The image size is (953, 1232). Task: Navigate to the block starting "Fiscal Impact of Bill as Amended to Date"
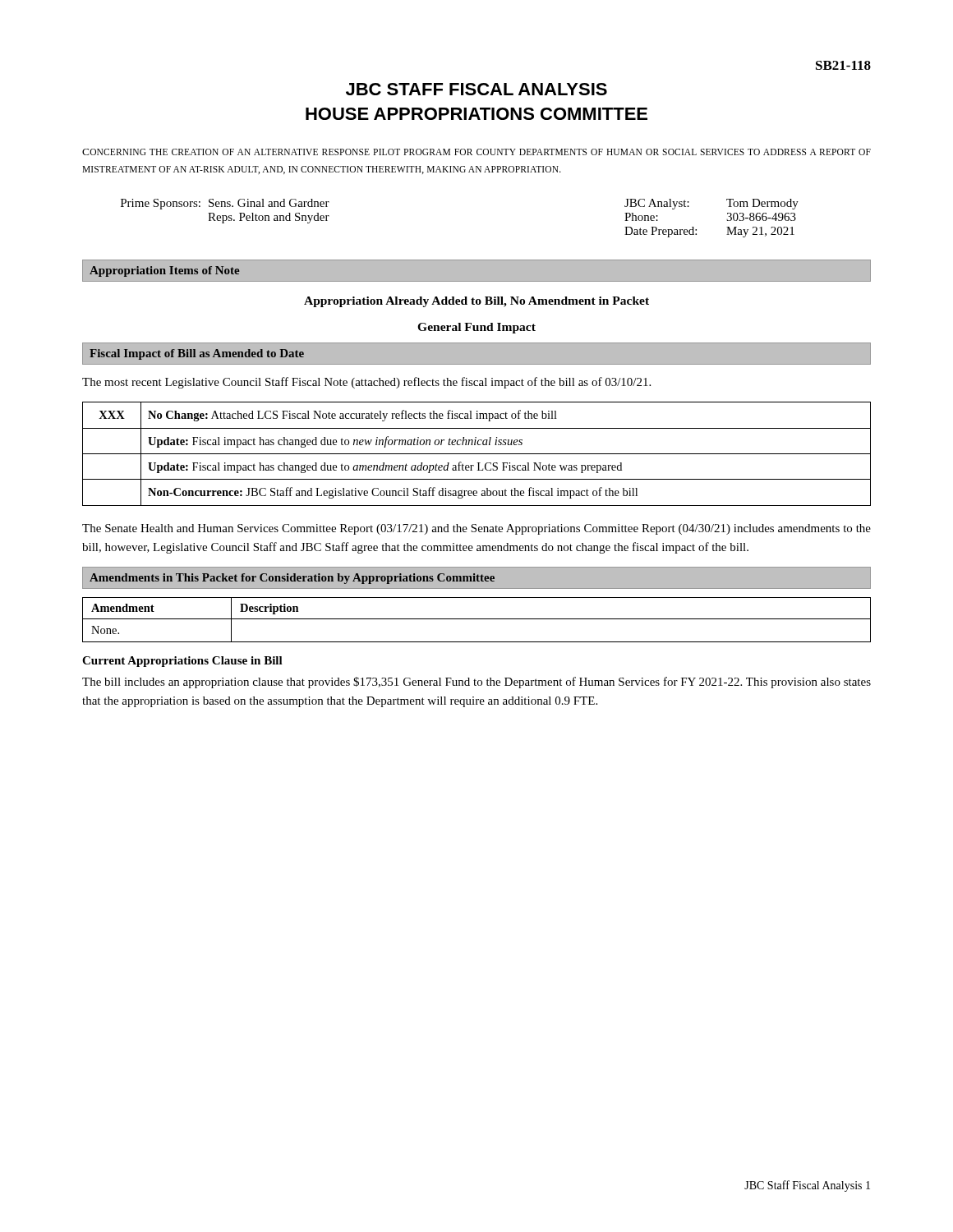click(197, 353)
